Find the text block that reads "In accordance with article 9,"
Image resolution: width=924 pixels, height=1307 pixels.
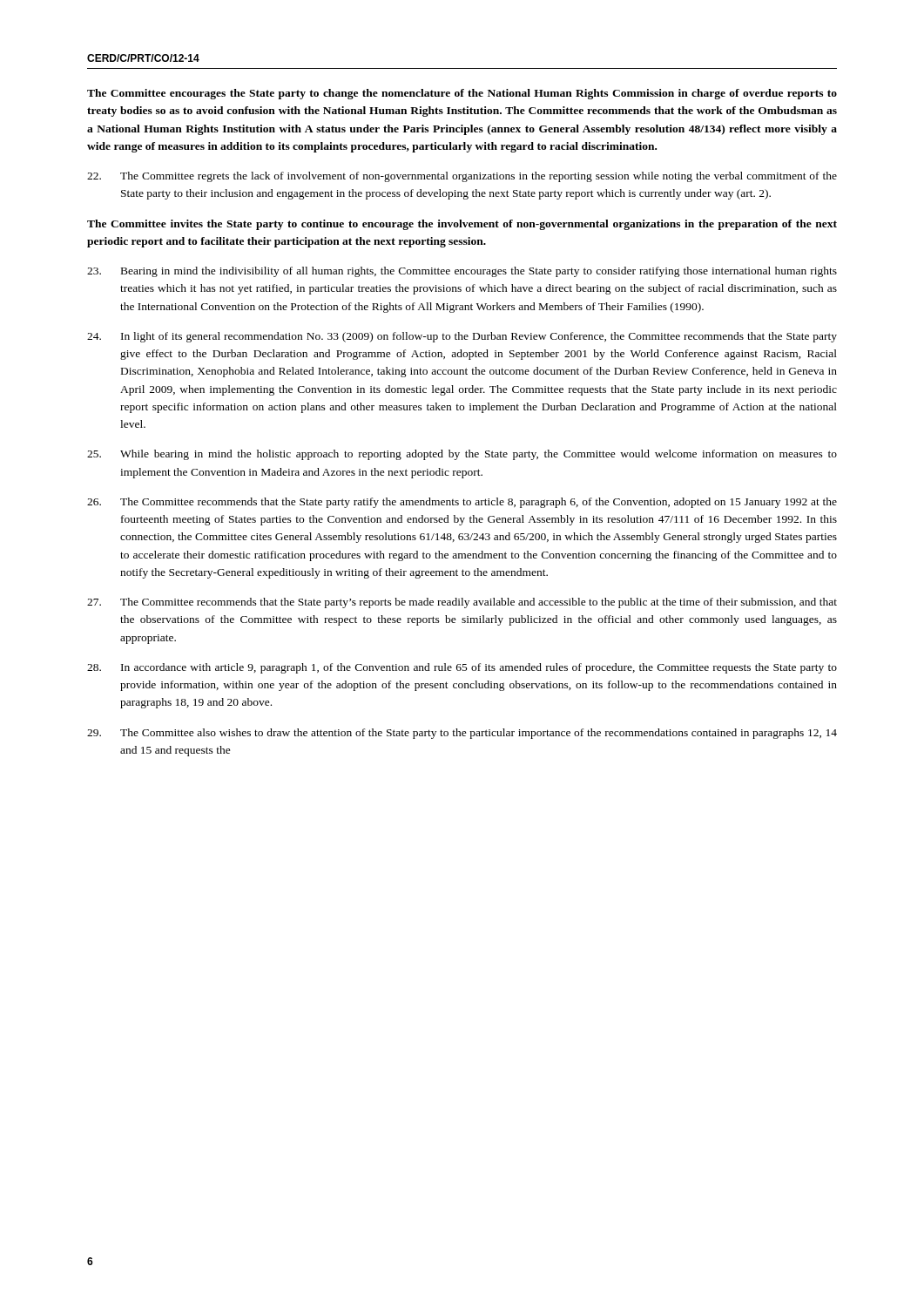[462, 685]
